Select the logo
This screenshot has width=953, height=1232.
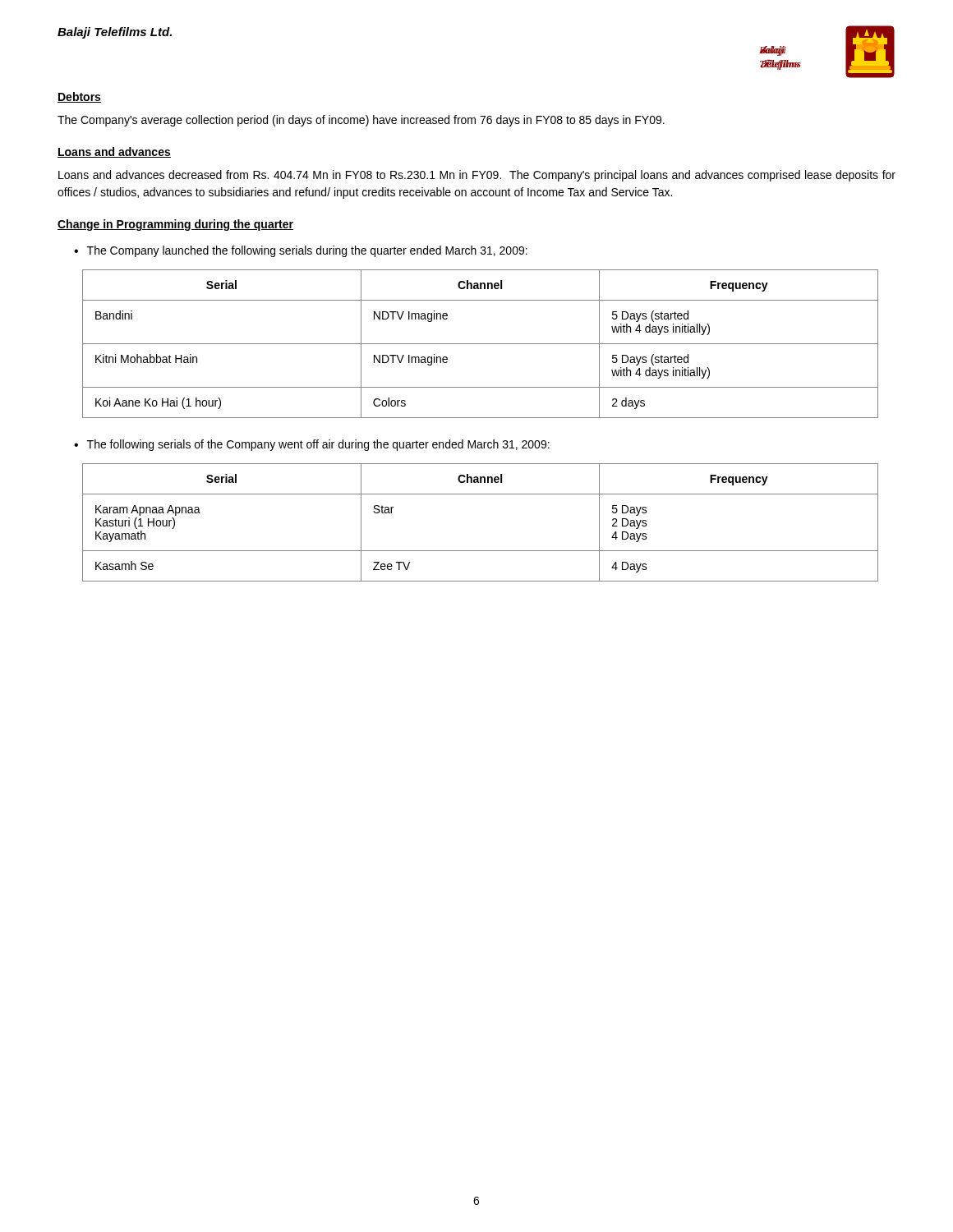click(826, 53)
